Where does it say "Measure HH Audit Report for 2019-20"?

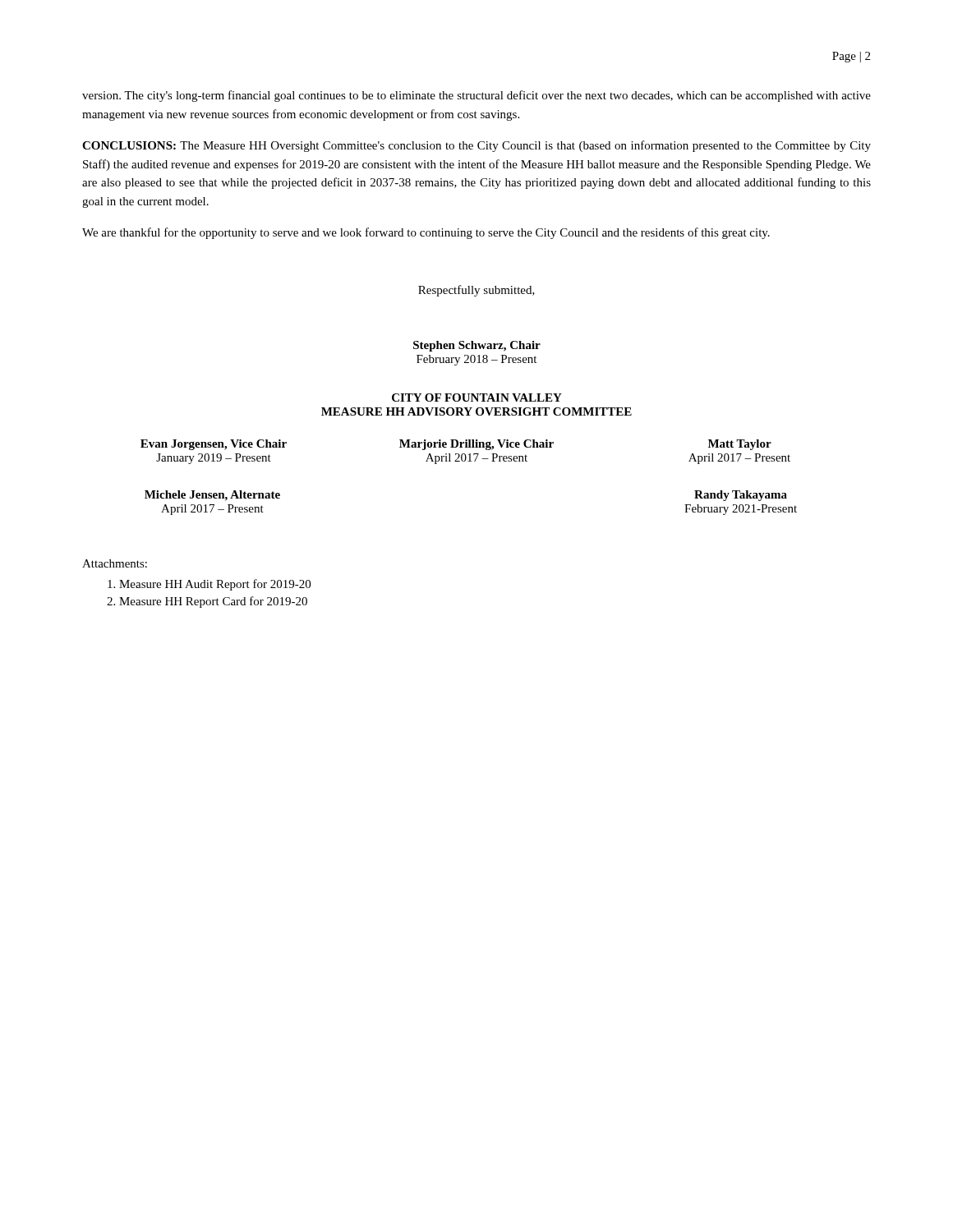click(x=209, y=584)
